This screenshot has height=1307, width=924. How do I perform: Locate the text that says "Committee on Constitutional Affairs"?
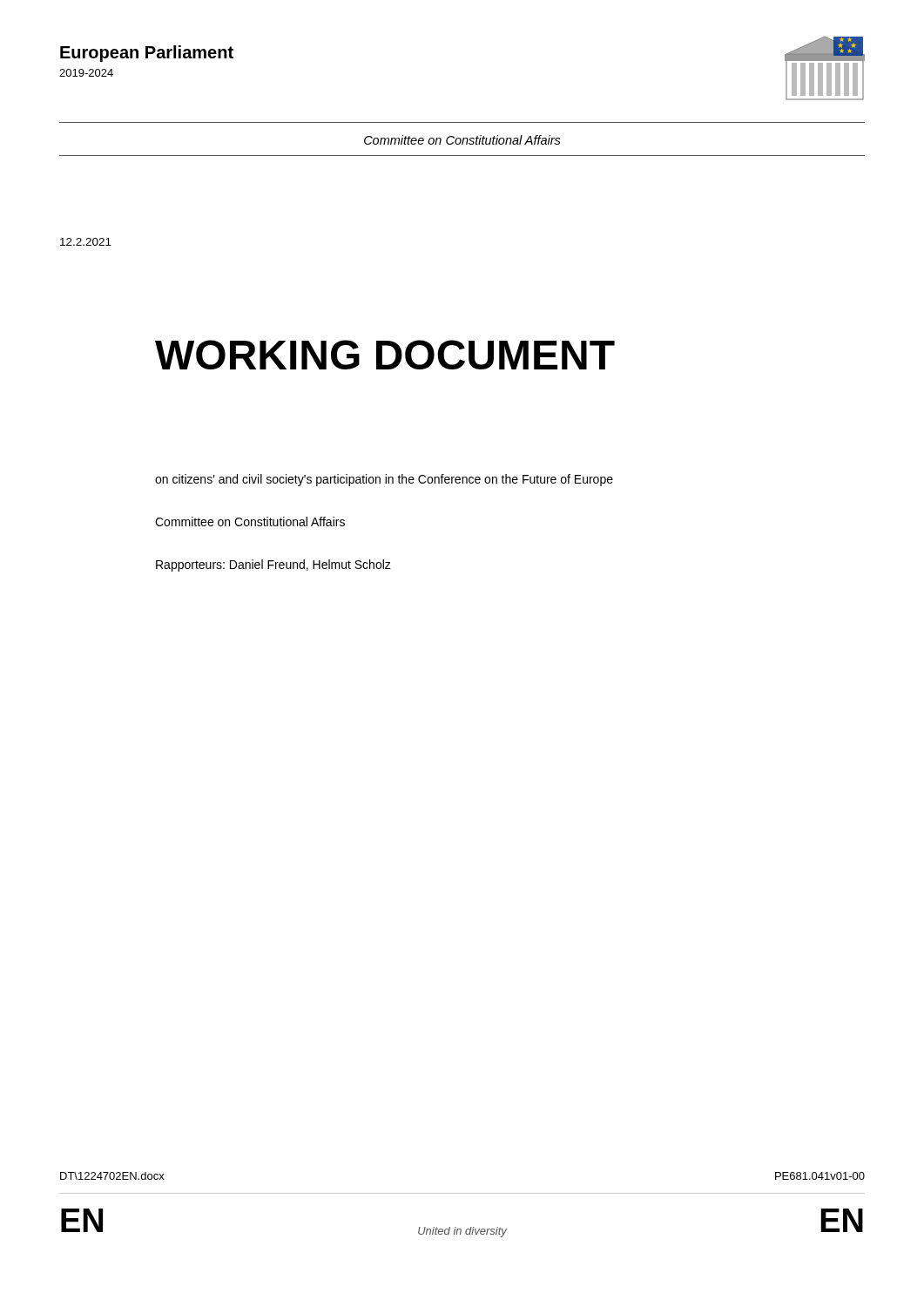coord(250,522)
